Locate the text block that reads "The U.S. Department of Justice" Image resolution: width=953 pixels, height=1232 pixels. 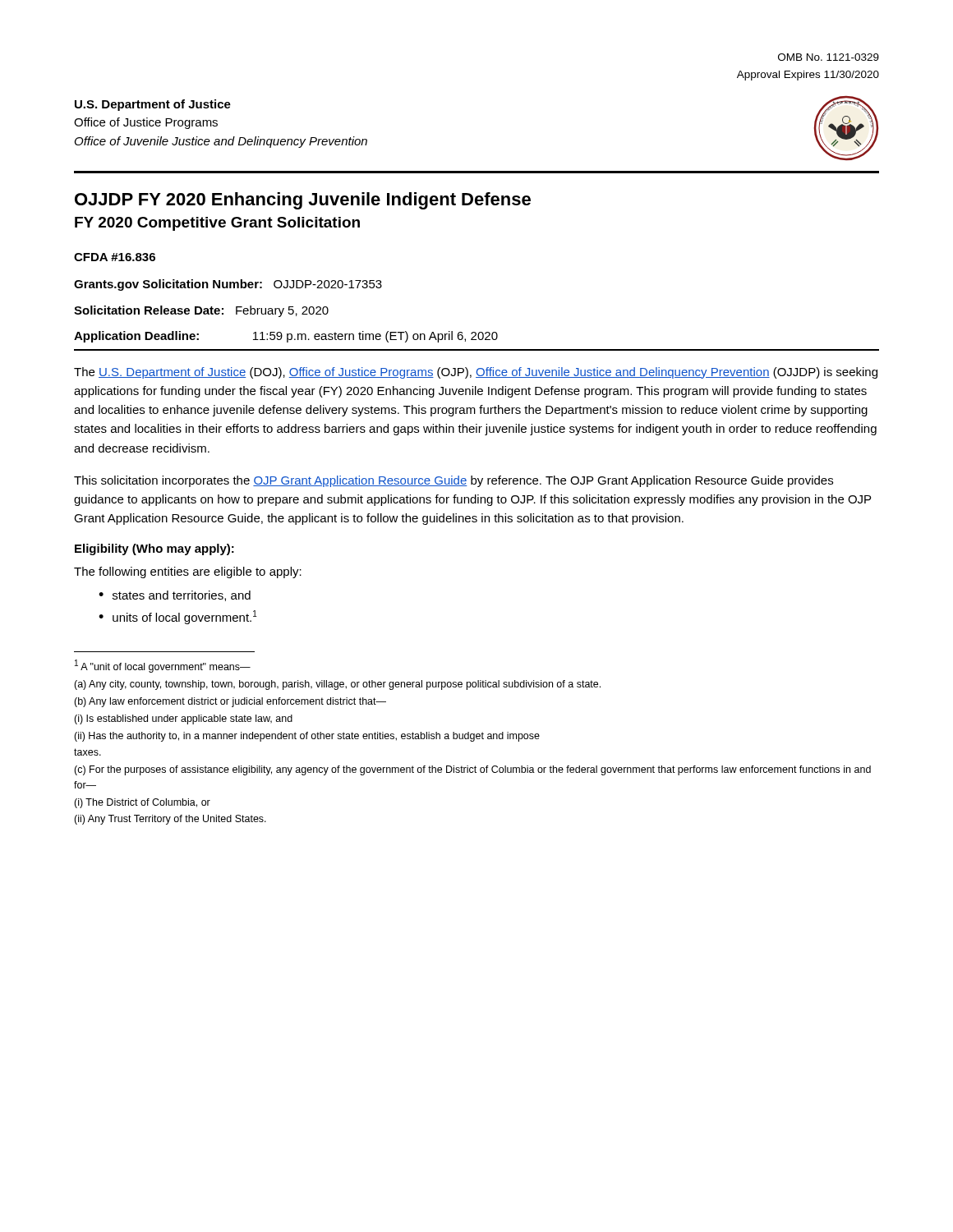click(476, 410)
